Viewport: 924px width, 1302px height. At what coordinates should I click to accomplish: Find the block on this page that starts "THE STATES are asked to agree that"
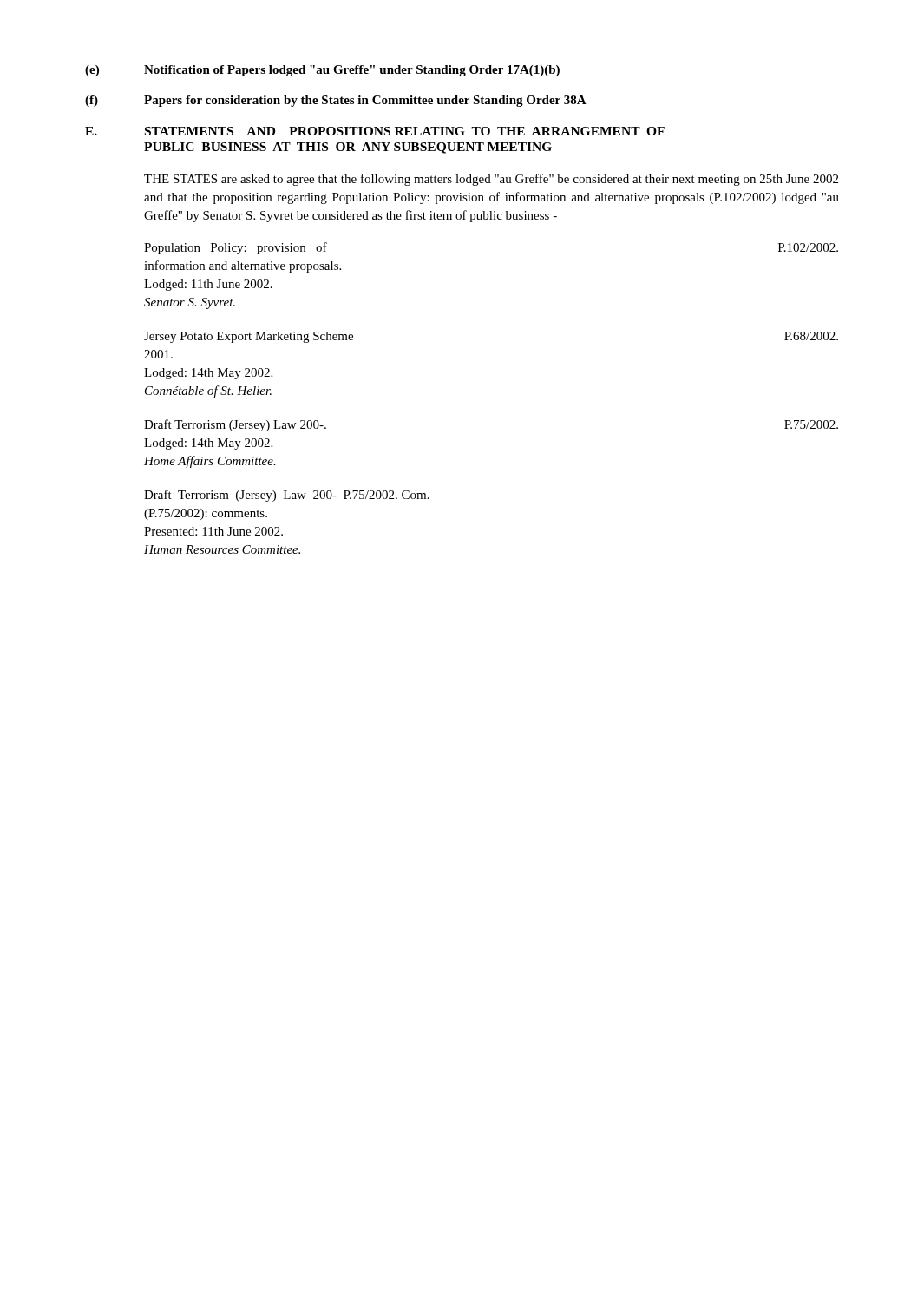click(x=492, y=197)
